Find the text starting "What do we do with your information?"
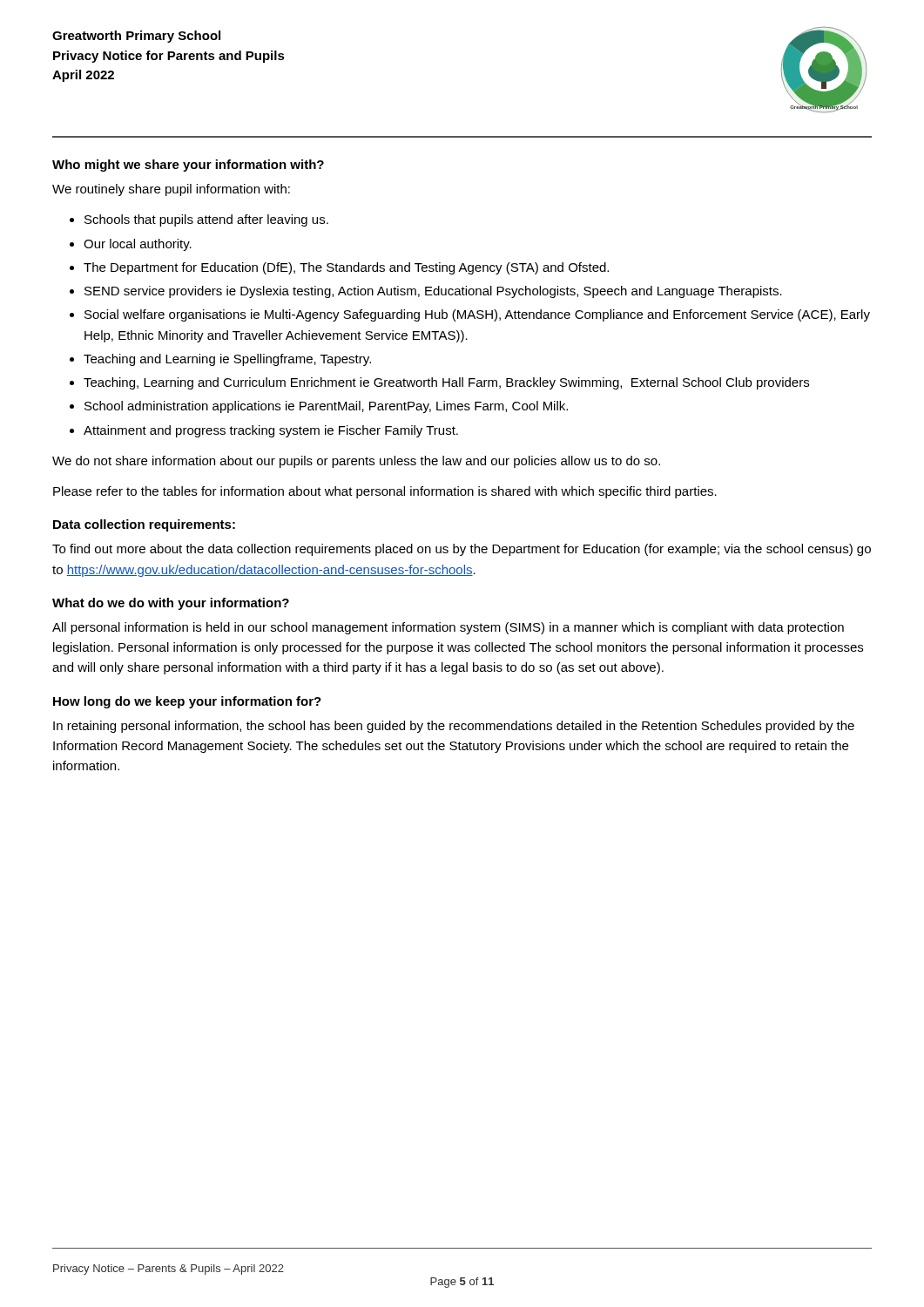The image size is (924, 1307). [171, 602]
